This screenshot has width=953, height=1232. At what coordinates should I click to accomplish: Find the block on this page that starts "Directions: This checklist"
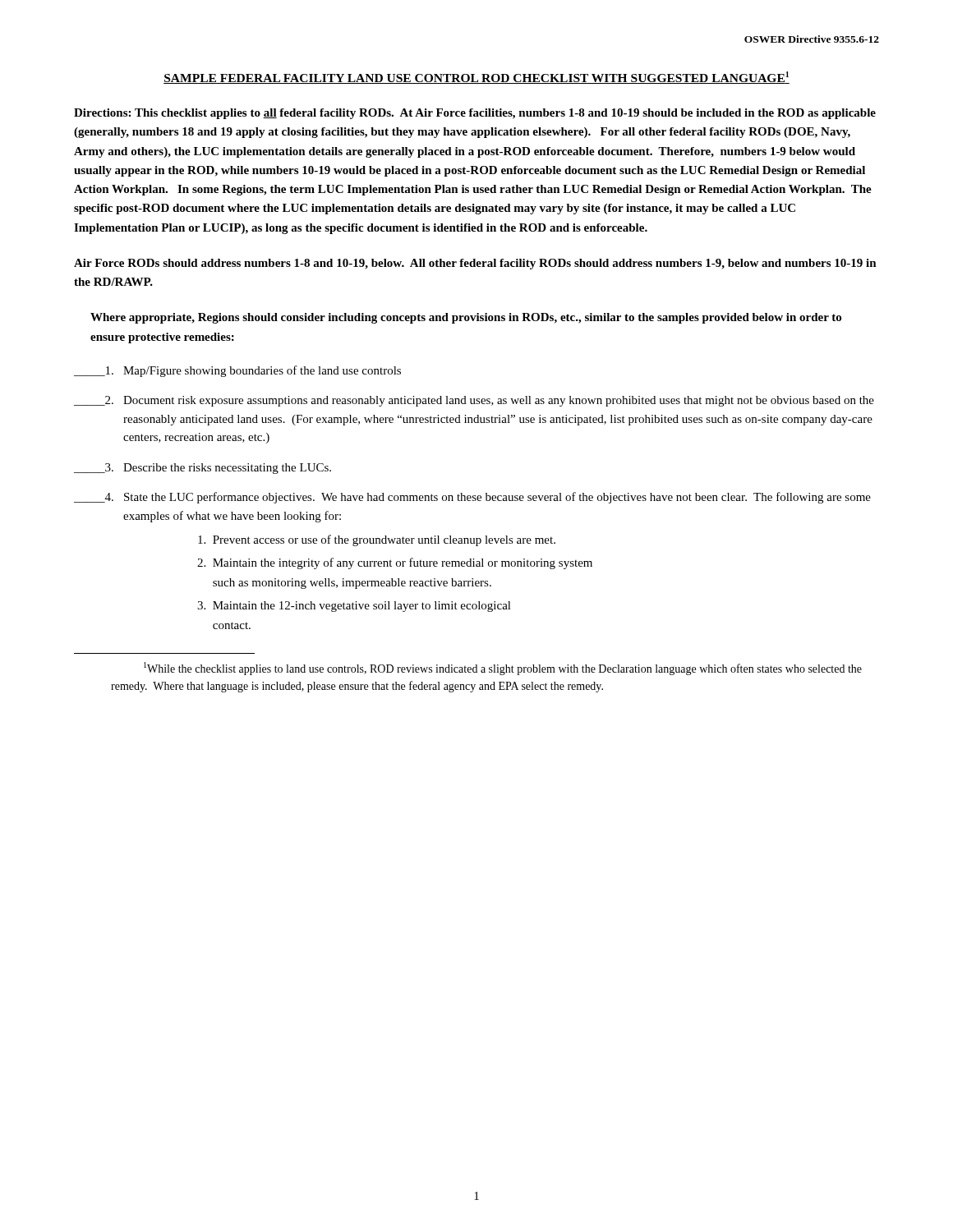click(475, 170)
